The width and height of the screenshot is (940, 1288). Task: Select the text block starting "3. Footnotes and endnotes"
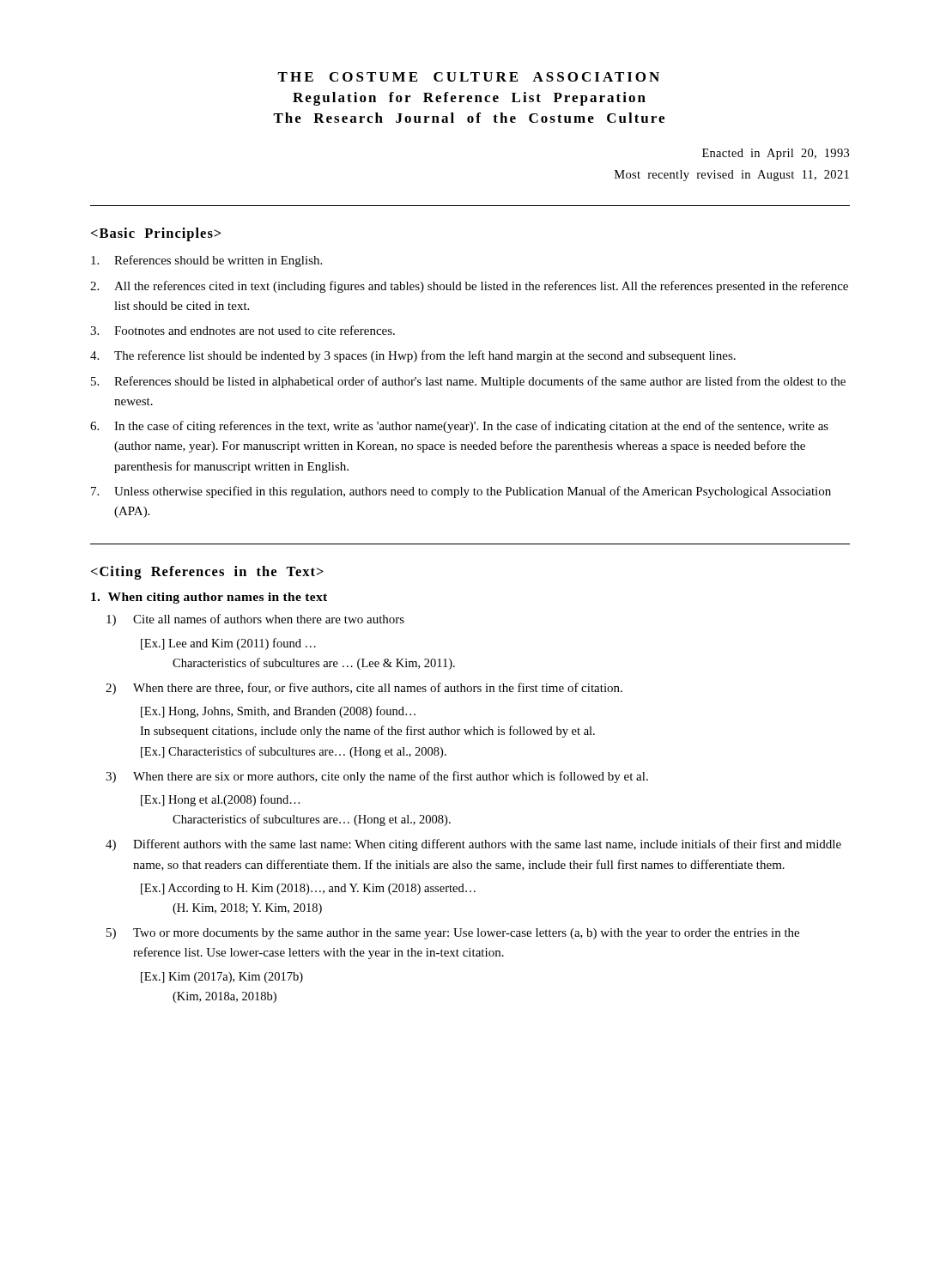click(x=243, y=330)
